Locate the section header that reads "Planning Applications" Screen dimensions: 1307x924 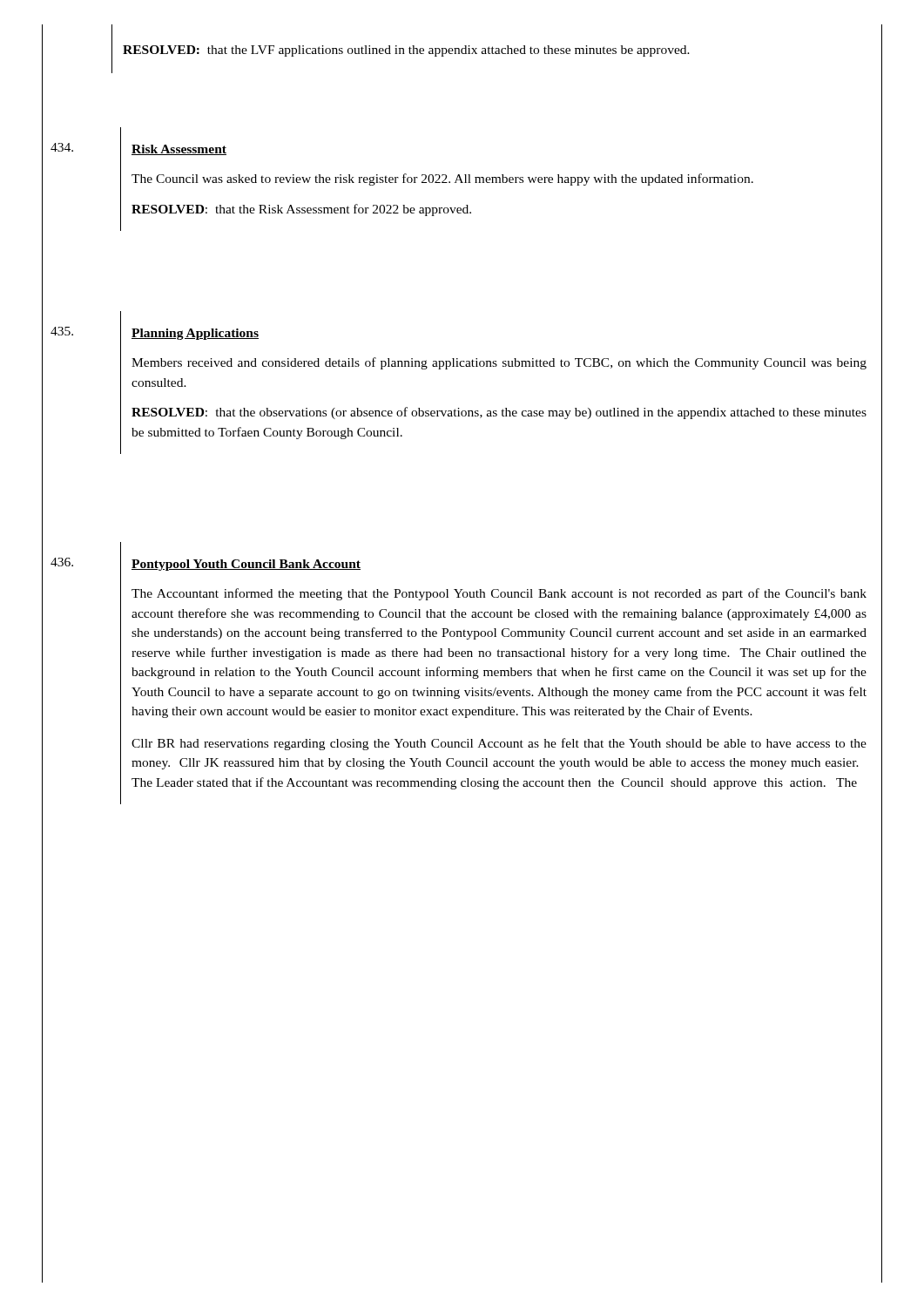[x=195, y=332]
